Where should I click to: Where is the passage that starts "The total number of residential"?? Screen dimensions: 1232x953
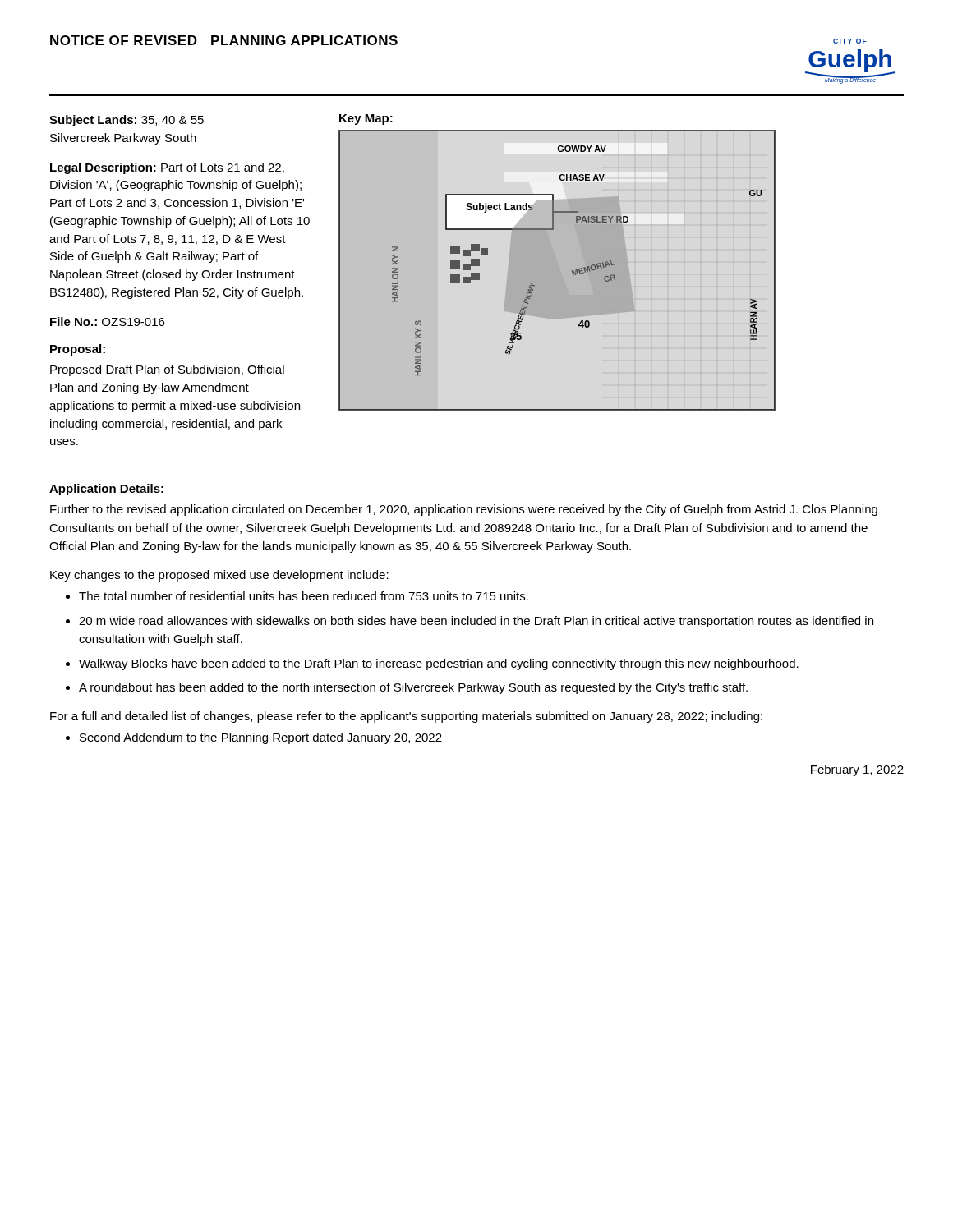pyautogui.click(x=304, y=596)
